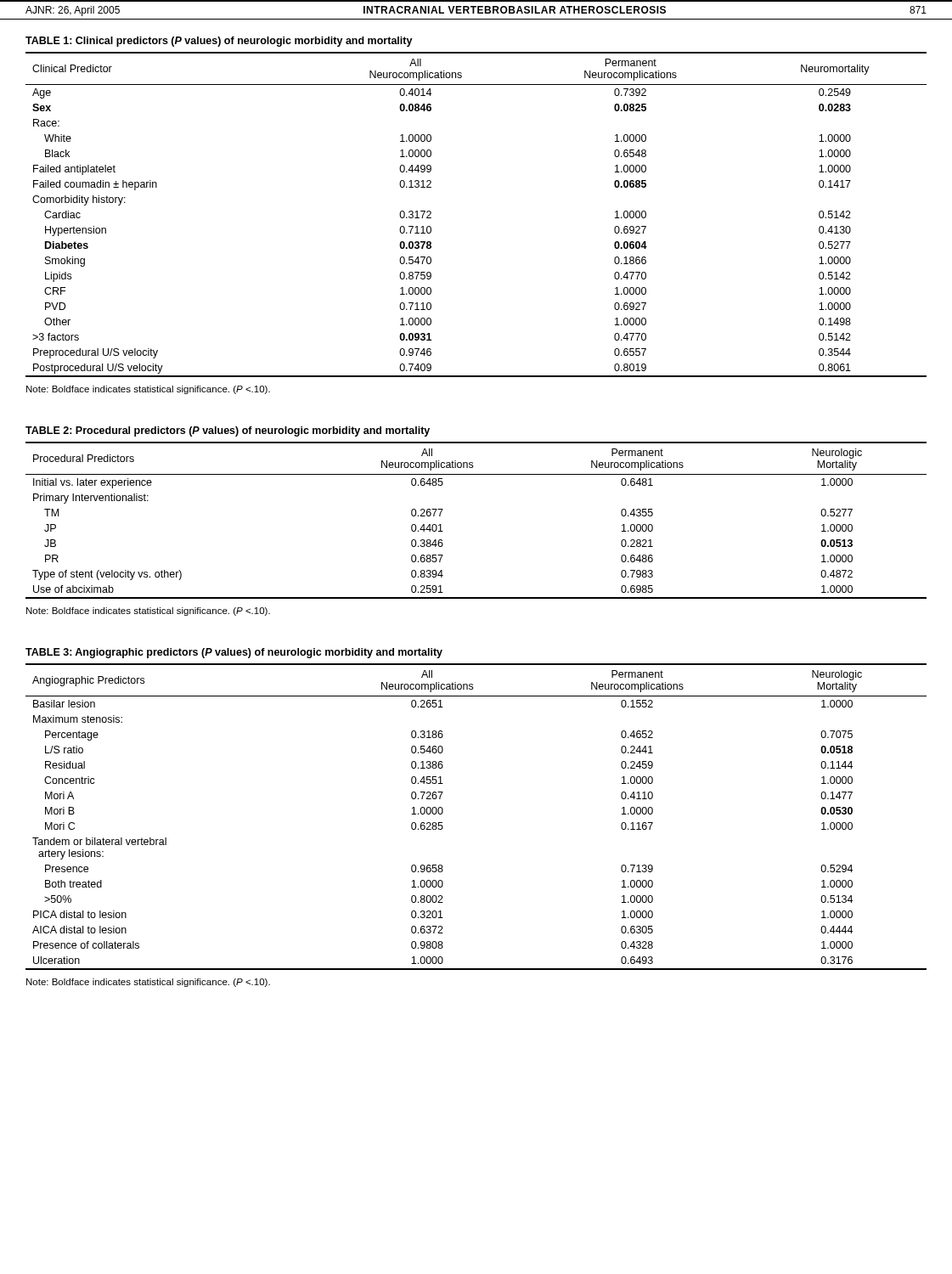Locate the table with the text "Failed coumadin ±"
952x1274 pixels.
476,216
